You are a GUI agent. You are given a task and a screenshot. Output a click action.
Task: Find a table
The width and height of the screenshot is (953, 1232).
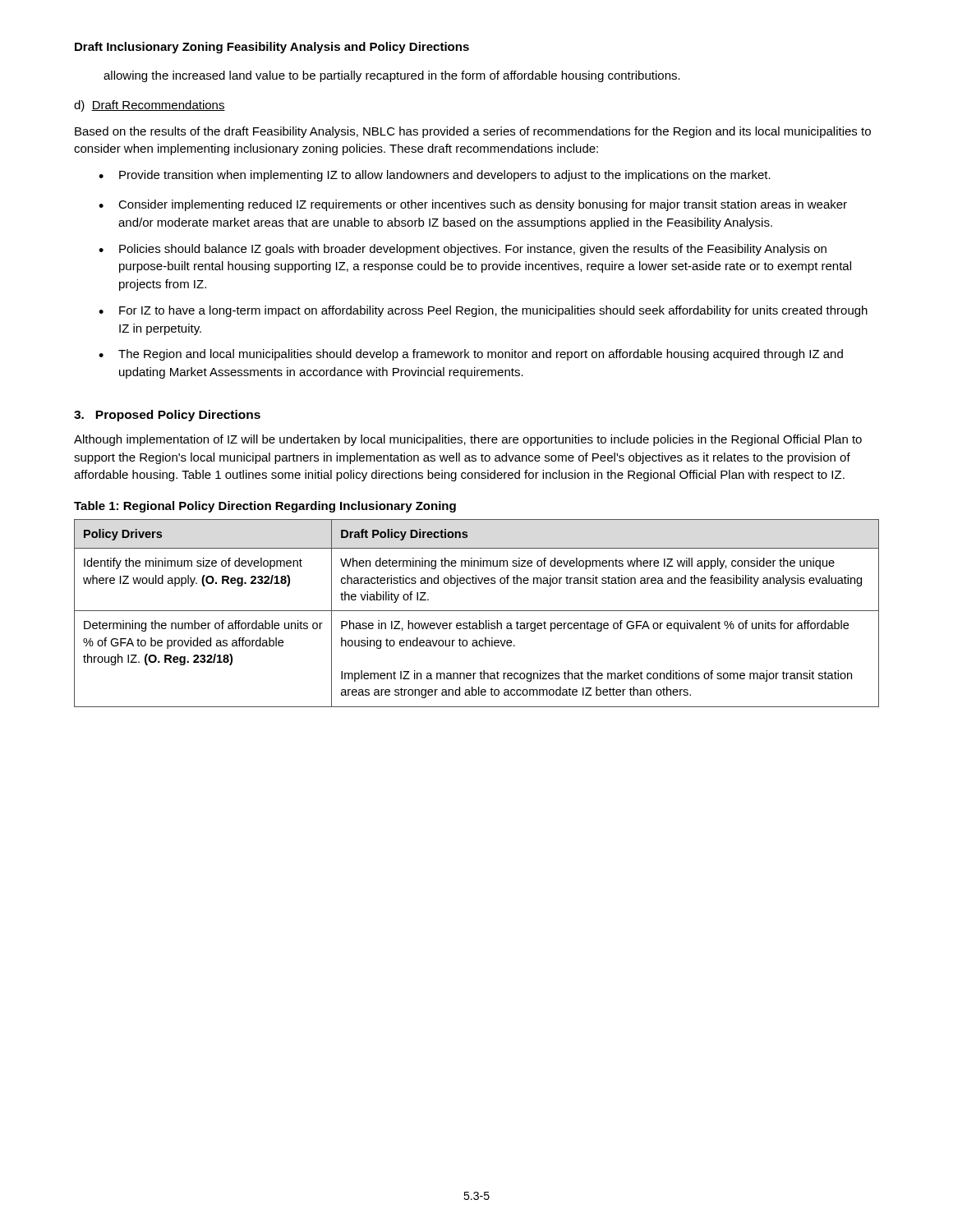tap(476, 613)
